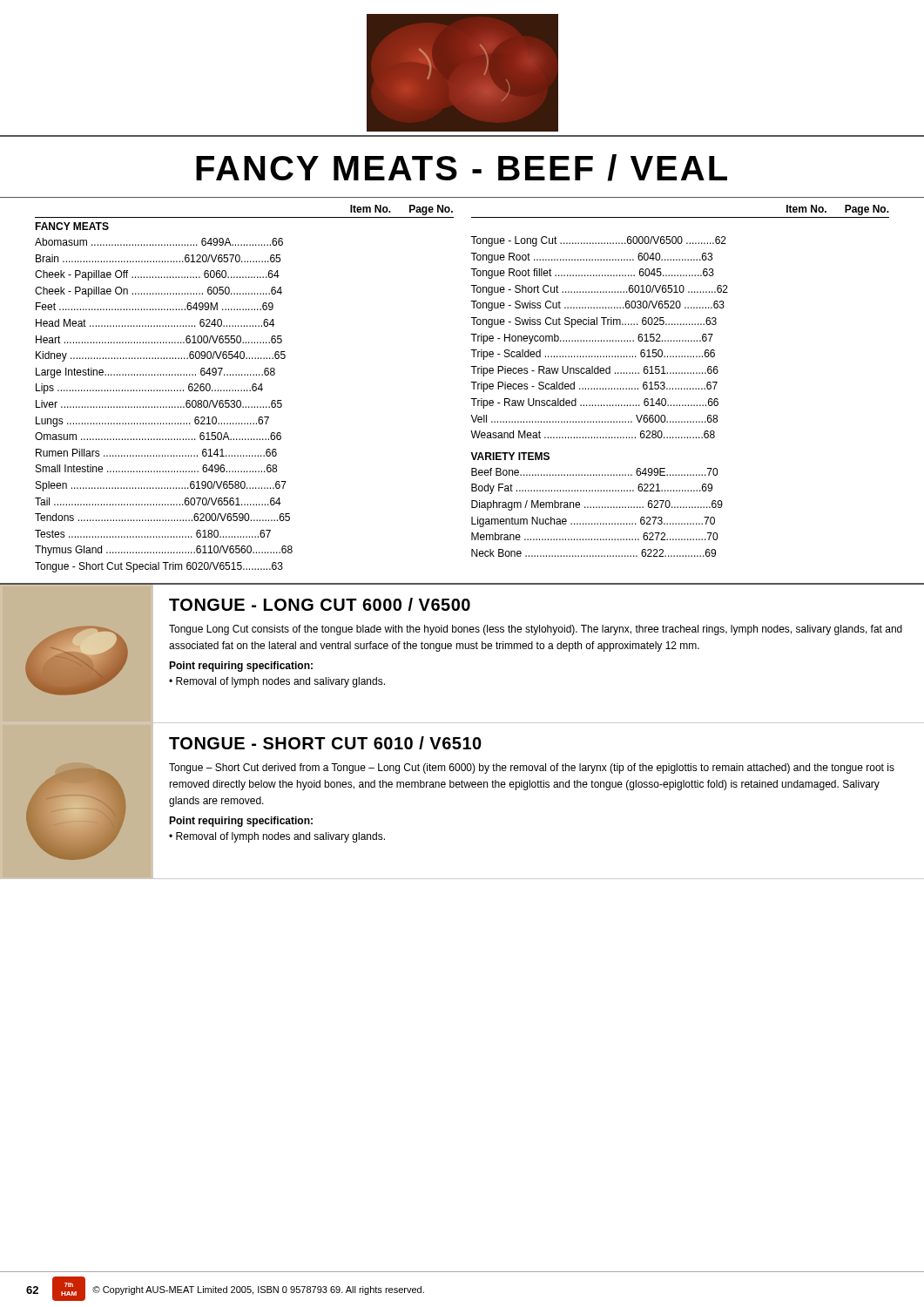The height and width of the screenshot is (1307, 924).
Task: Click on the section header that says "TONGUE - LONG"
Action: click(x=320, y=605)
